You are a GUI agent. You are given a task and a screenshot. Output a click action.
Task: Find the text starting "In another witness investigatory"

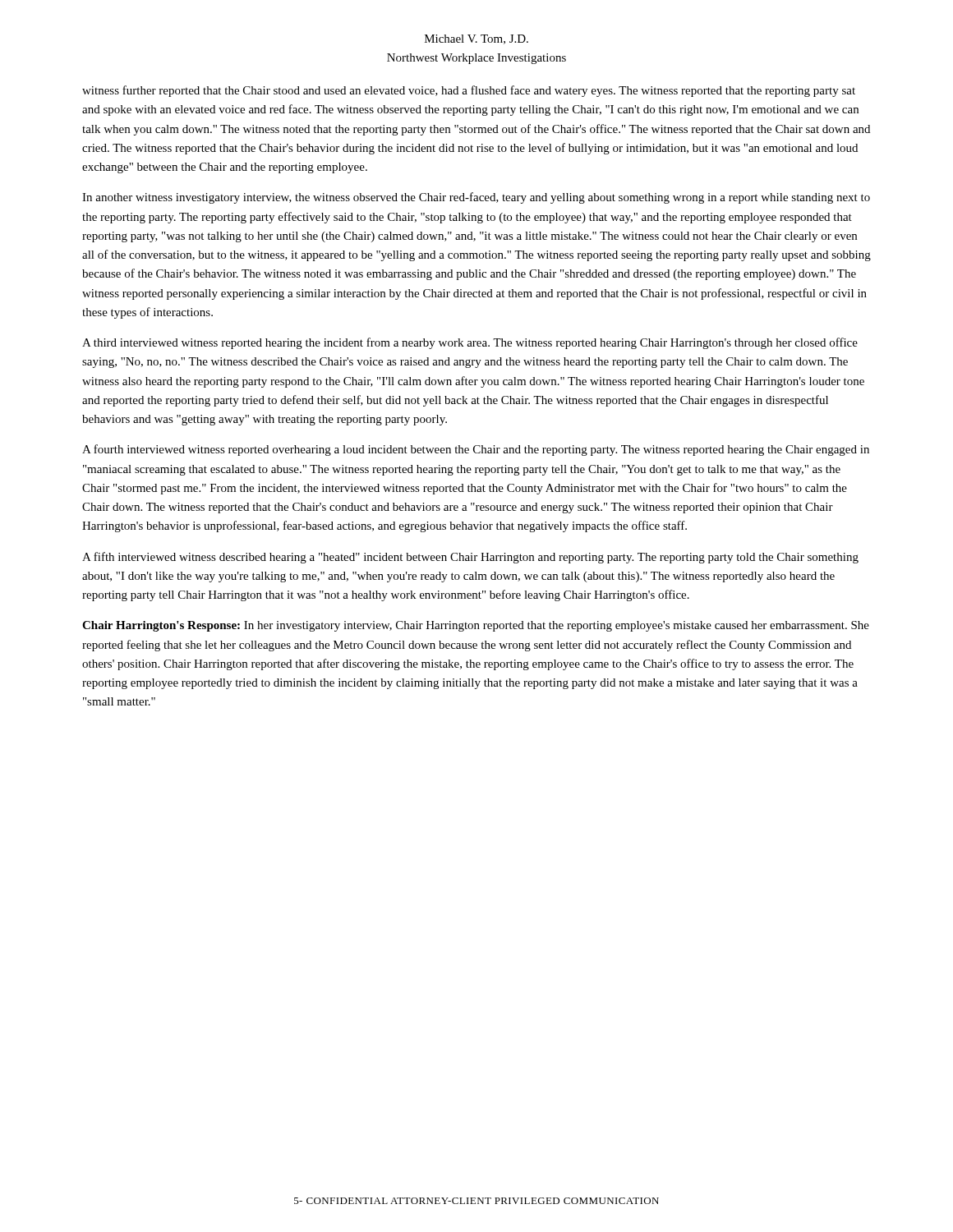476,255
